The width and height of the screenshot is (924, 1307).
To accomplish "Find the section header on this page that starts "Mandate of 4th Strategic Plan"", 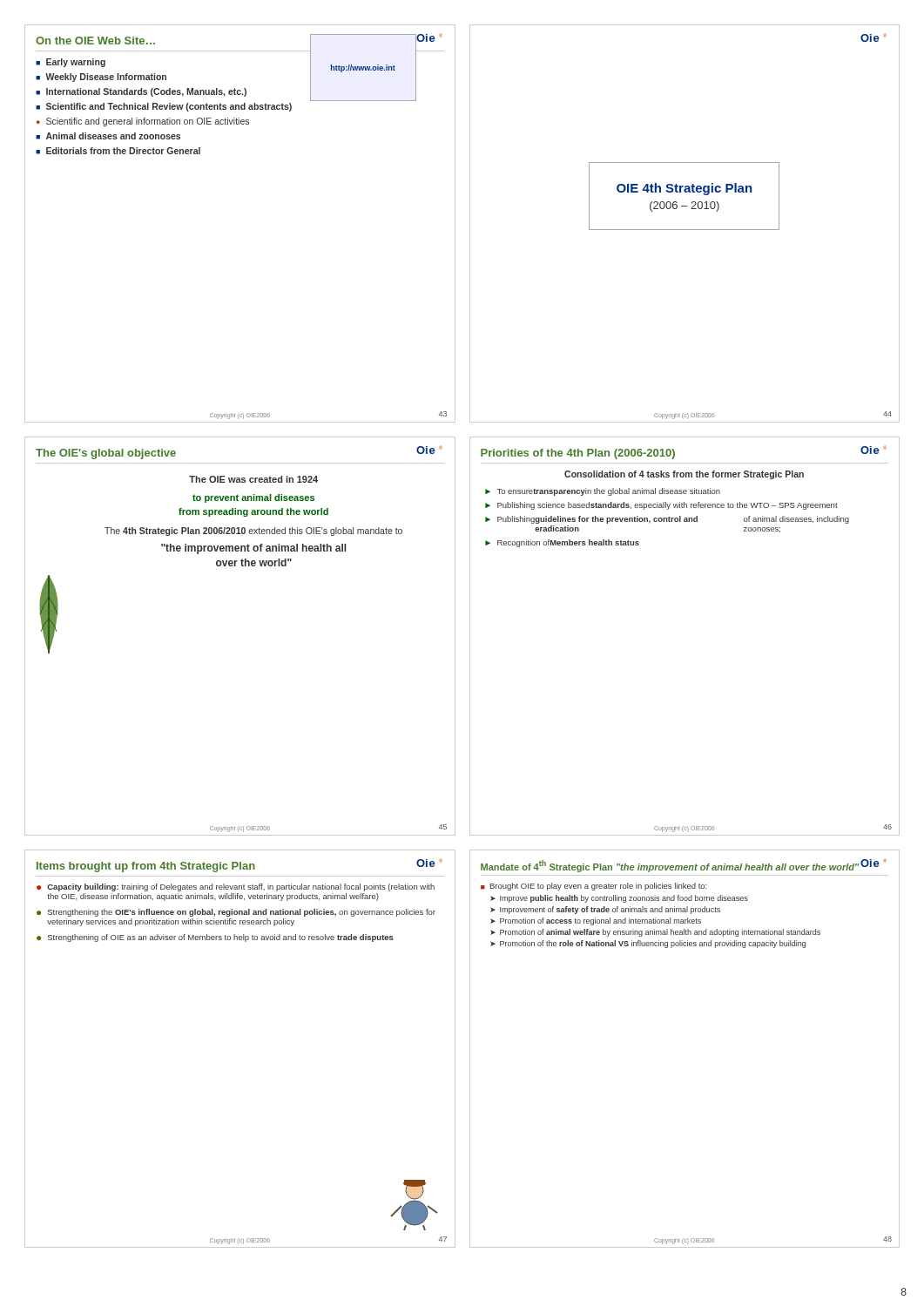I will tap(670, 865).
